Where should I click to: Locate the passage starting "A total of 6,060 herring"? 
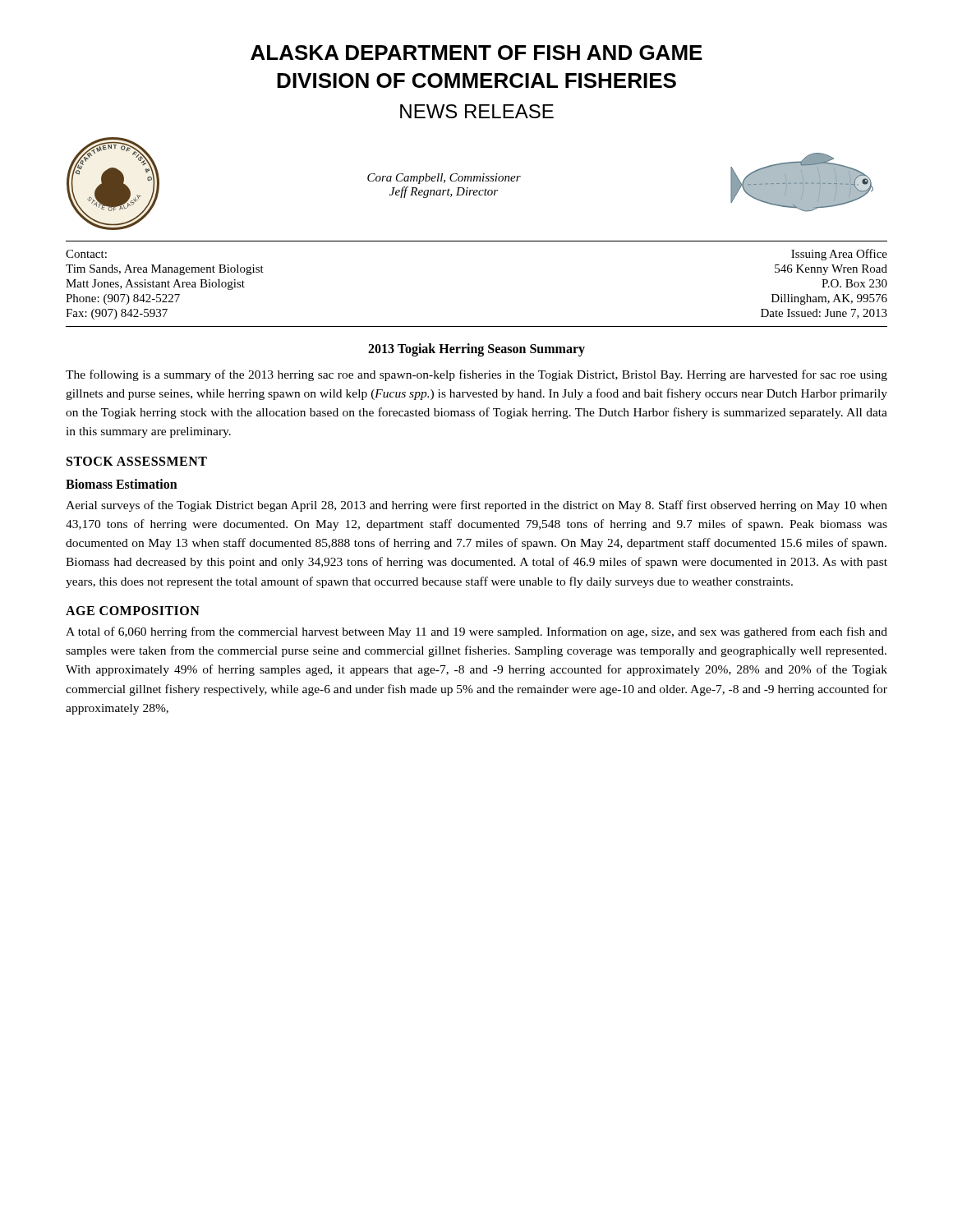[x=476, y=669]
